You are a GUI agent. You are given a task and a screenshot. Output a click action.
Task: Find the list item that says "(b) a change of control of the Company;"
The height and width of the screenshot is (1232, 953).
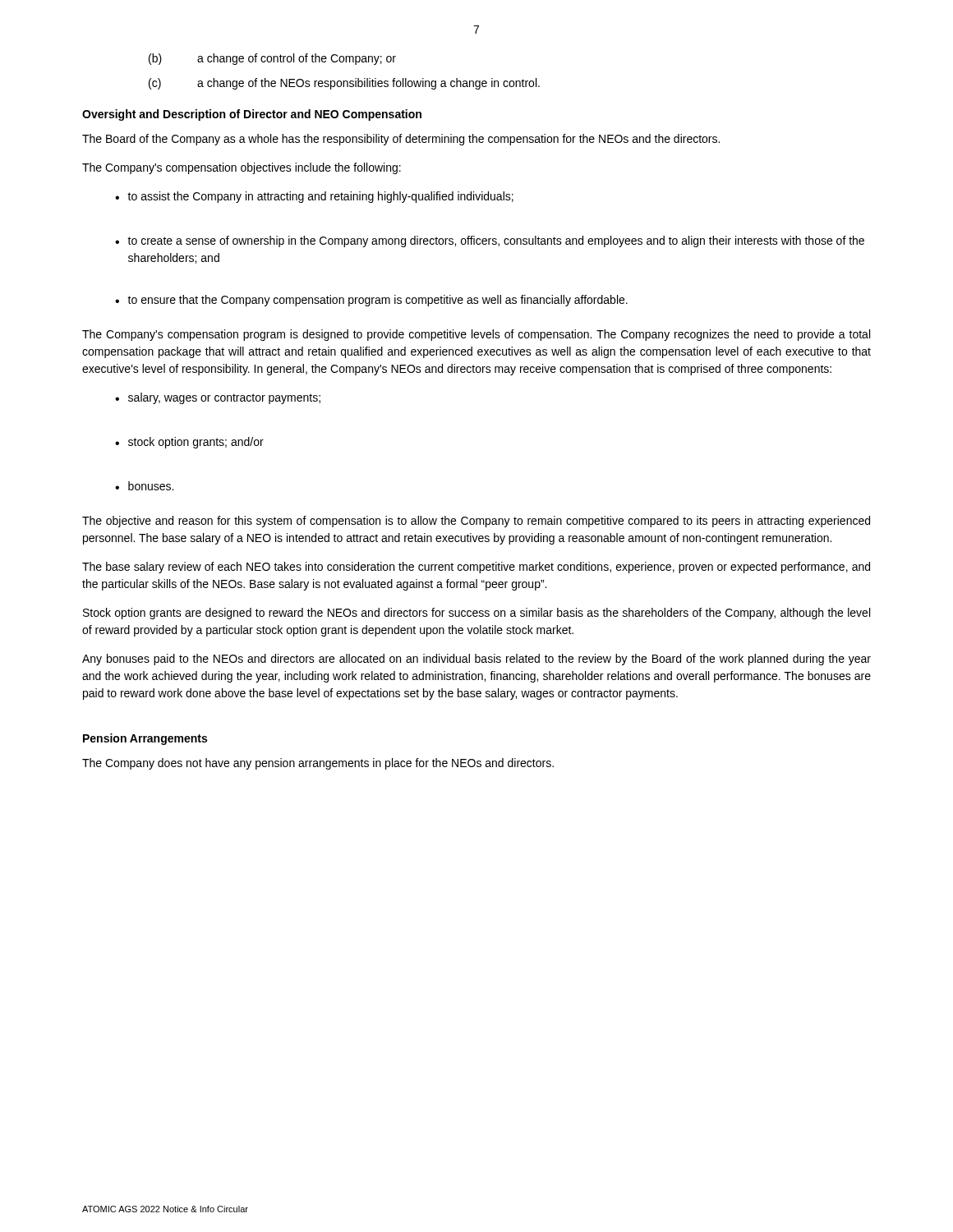click(x=272, y=59)
